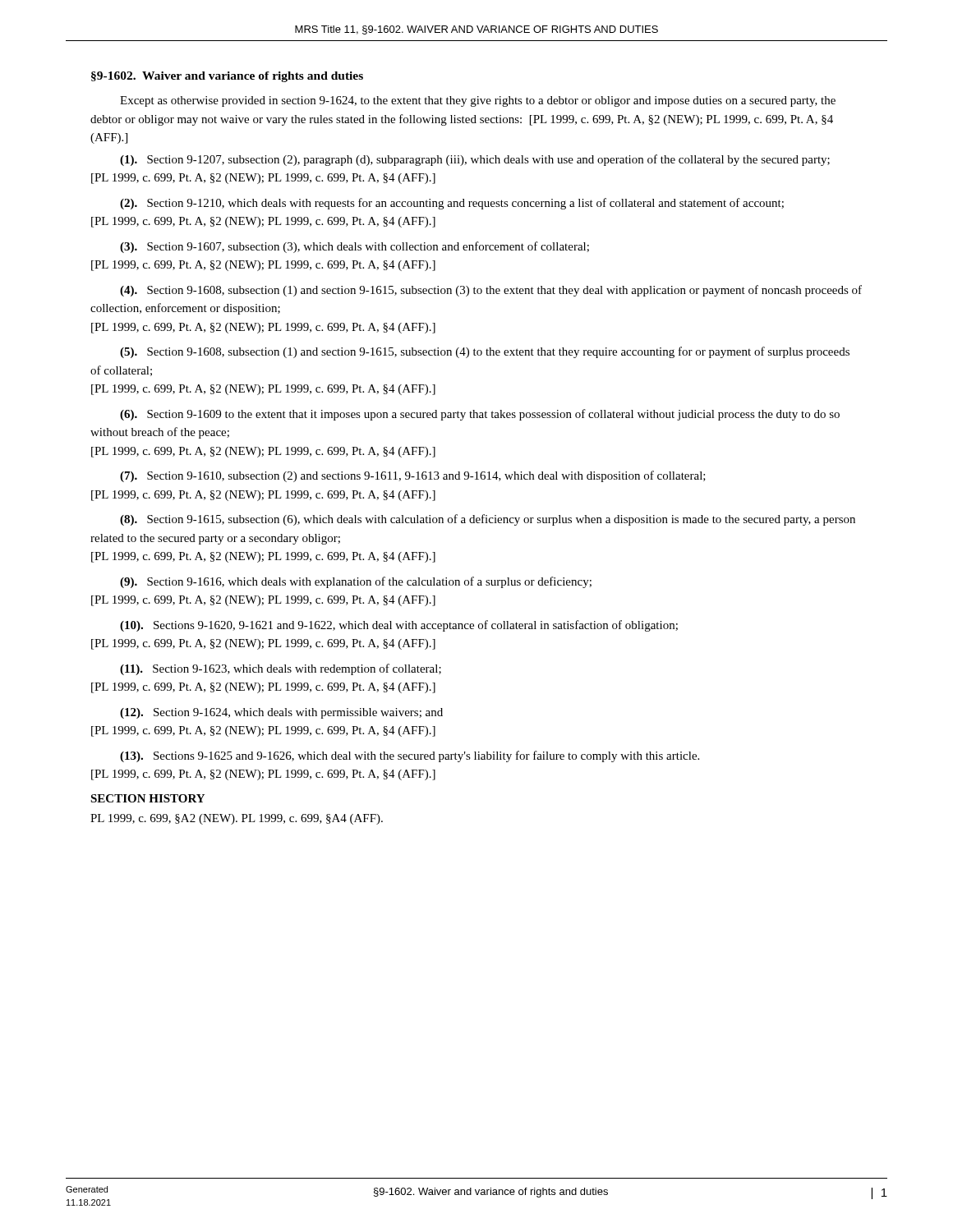Screen dimensions: 1232x953
Task: Locate the region starting "§9-1602. Waiver and variance"
Action: coord(227,75)
